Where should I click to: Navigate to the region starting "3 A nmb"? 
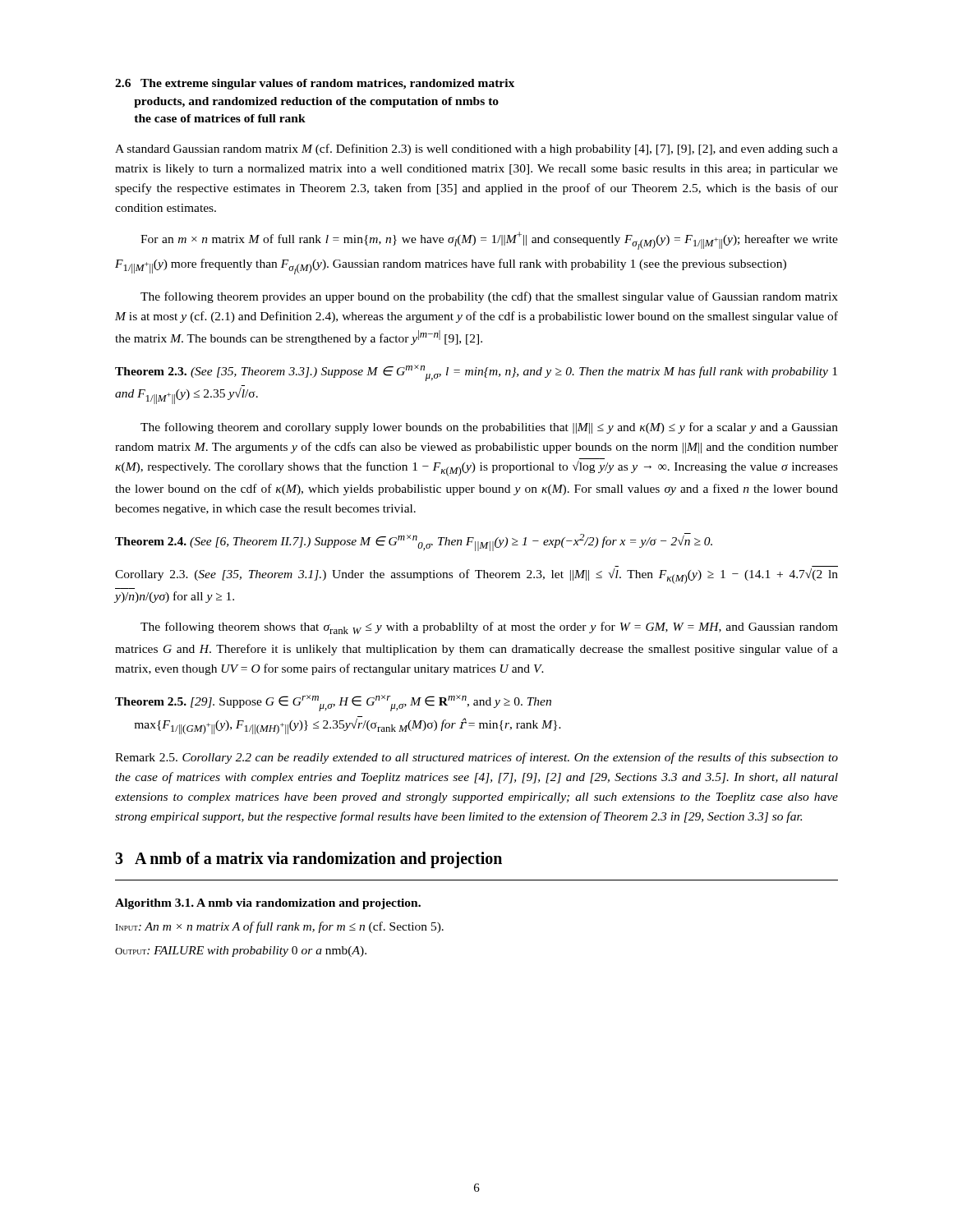click(x=309, y=858)
